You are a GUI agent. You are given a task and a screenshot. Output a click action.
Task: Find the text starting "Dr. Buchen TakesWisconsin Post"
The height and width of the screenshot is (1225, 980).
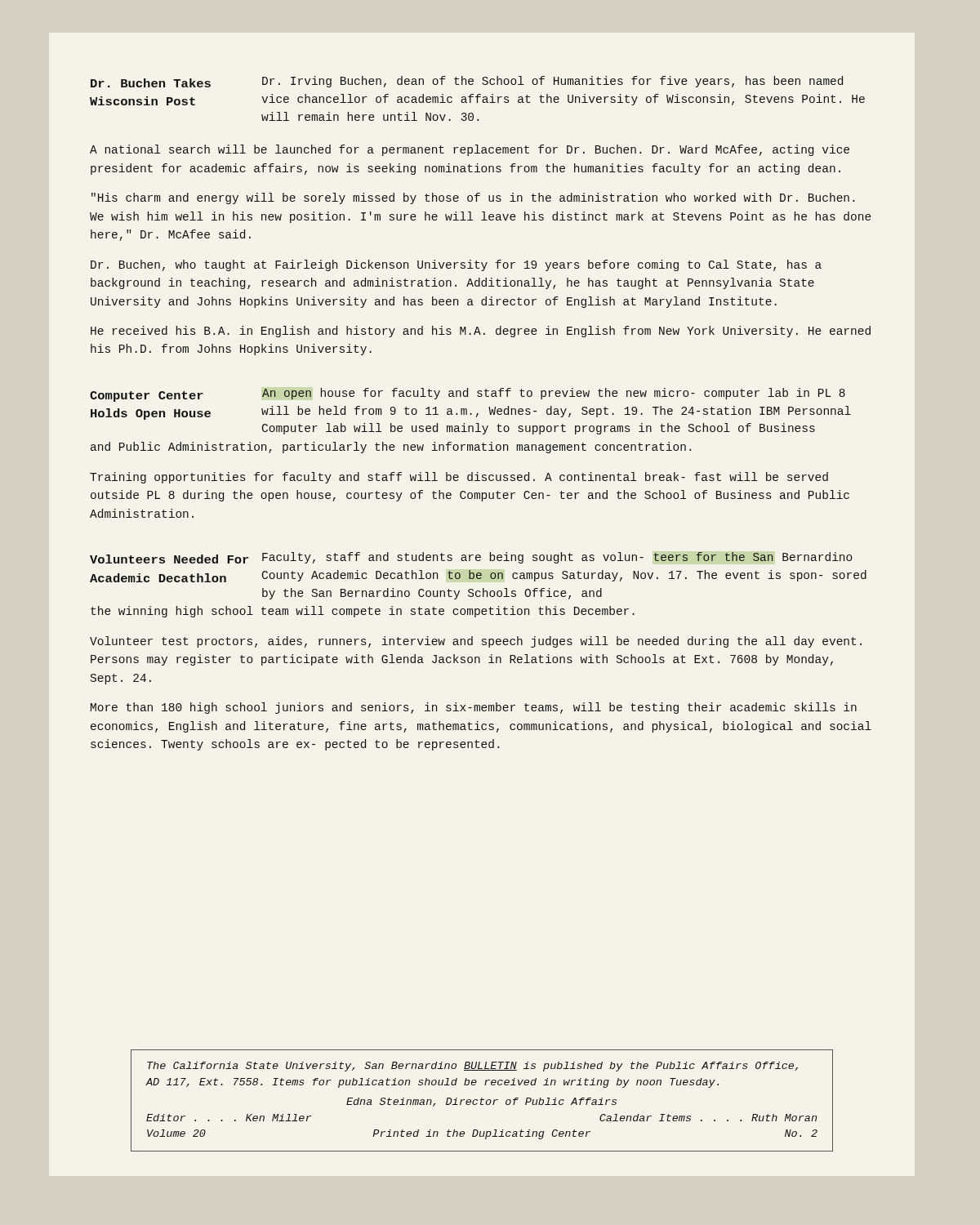[151, 93]
